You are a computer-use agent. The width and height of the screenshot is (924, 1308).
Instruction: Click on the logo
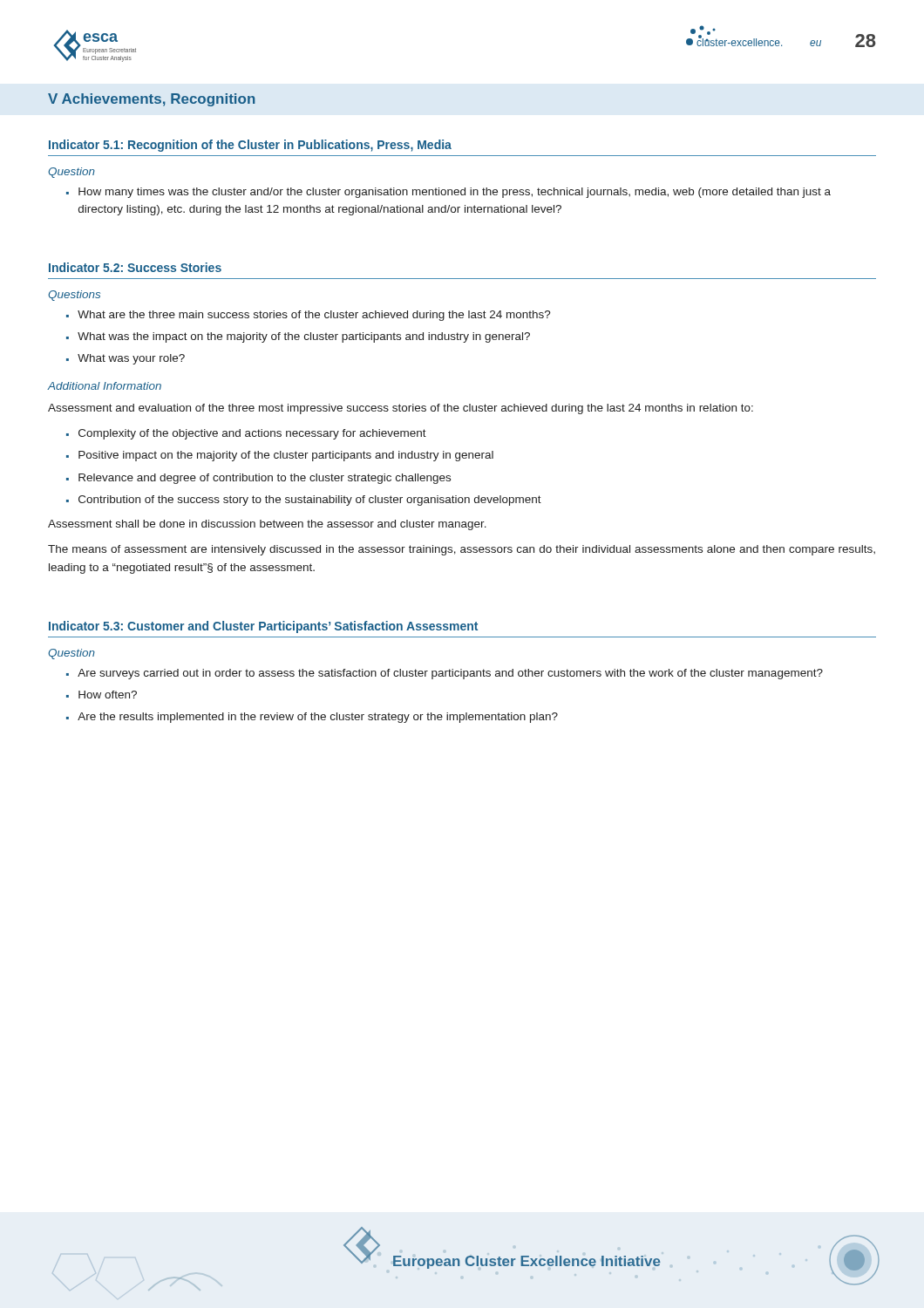coord(462,1260)
